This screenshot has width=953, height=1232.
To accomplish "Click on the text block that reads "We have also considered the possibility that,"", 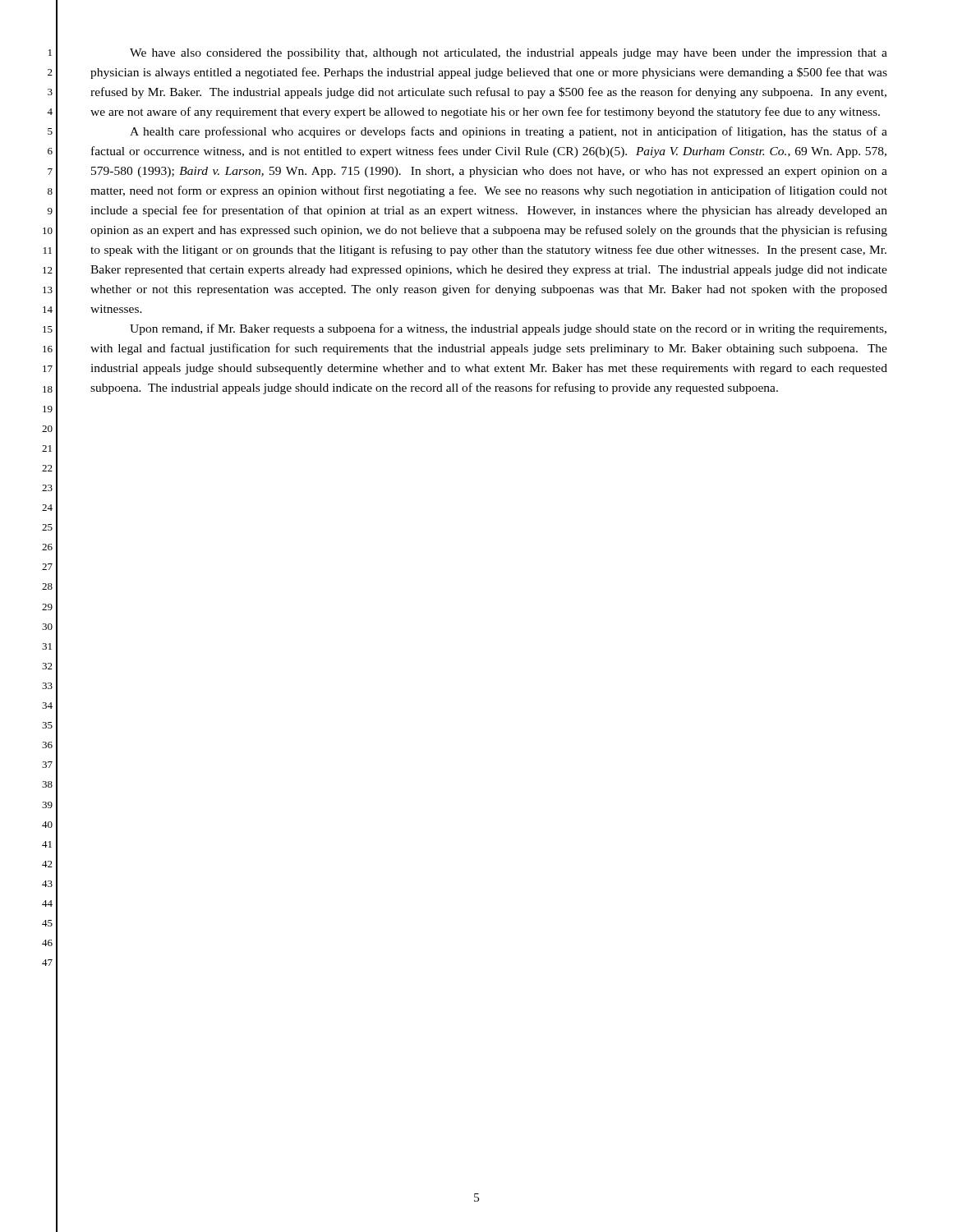I will tap(489, 82).
